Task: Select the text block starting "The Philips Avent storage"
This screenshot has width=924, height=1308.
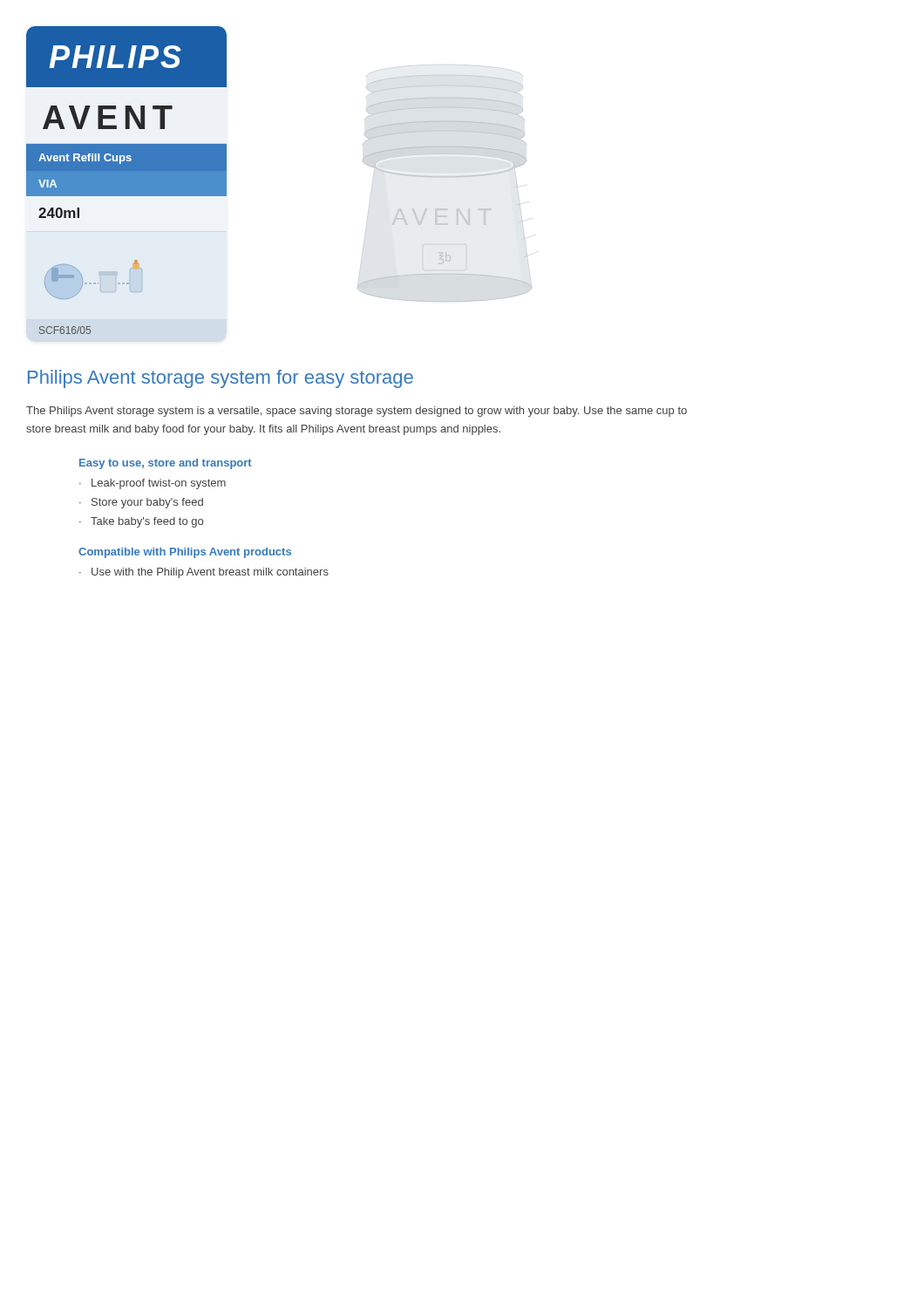Action: pyautogui.click(x=357, y=420)
